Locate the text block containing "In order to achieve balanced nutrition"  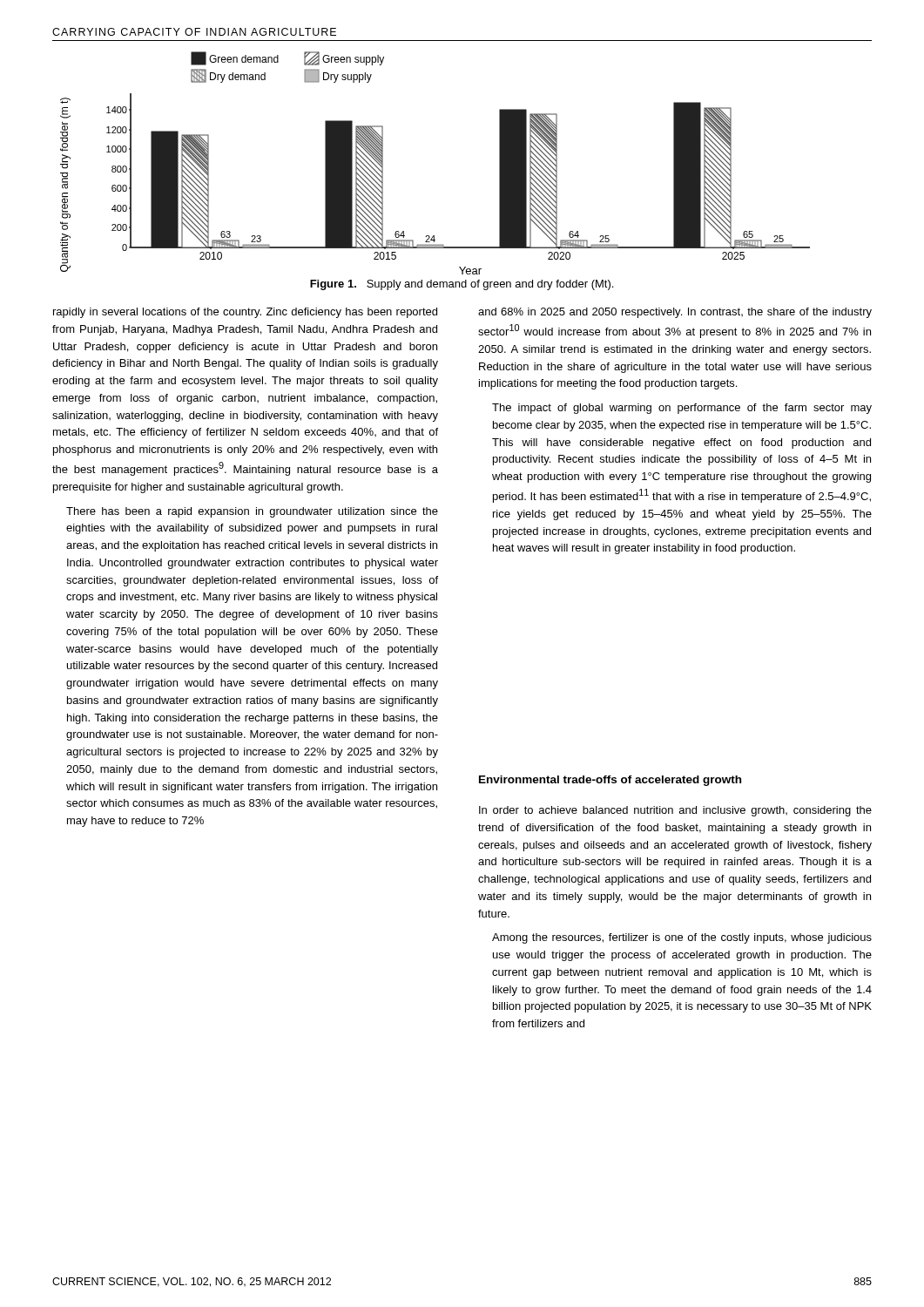tap(675, 811)
